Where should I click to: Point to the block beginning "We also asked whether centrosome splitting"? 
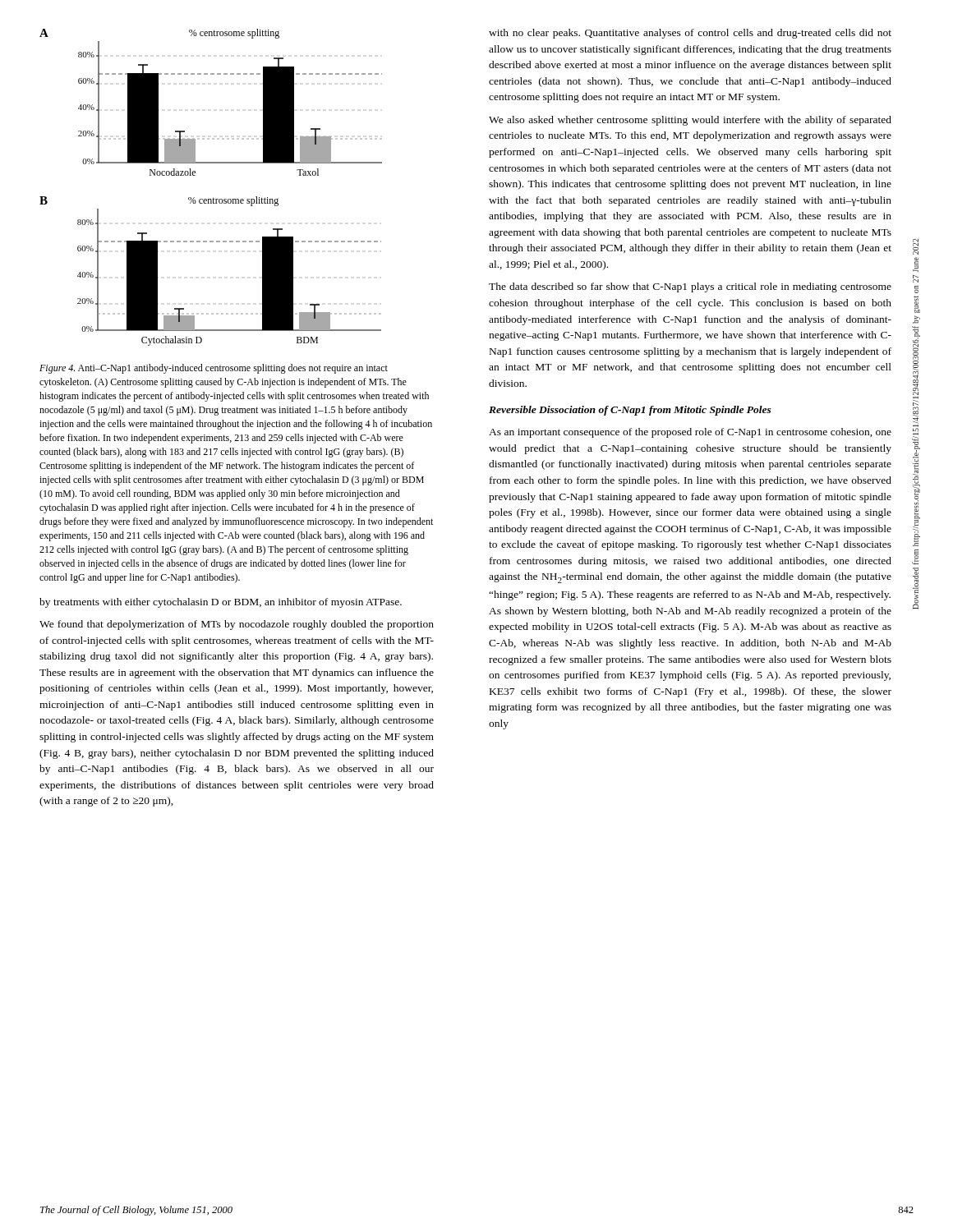coord(690,192)
